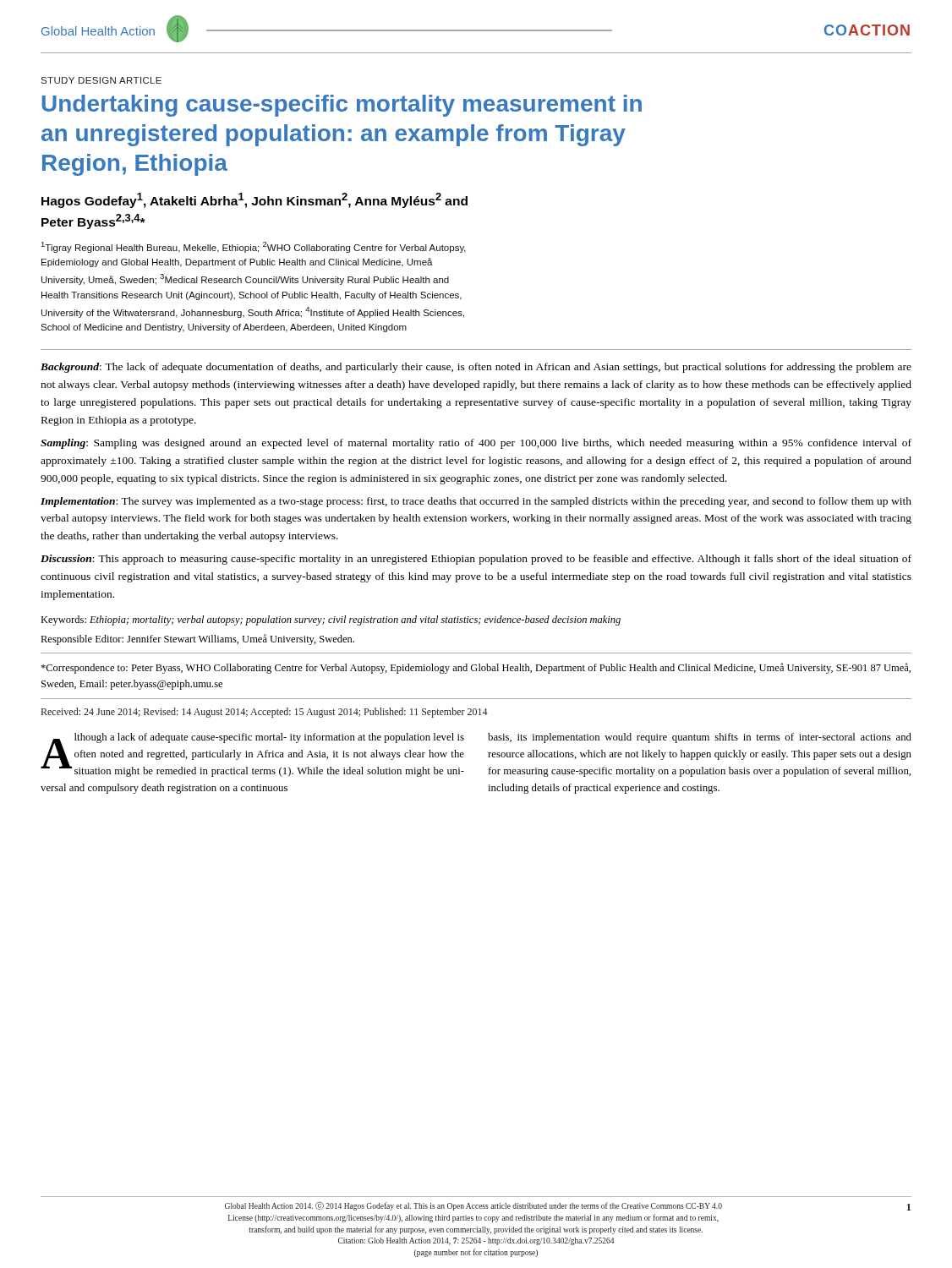Select the block starting "Discussion: This approach to"
Screen dimensions: 1268x952
click(x=476, y=576)
